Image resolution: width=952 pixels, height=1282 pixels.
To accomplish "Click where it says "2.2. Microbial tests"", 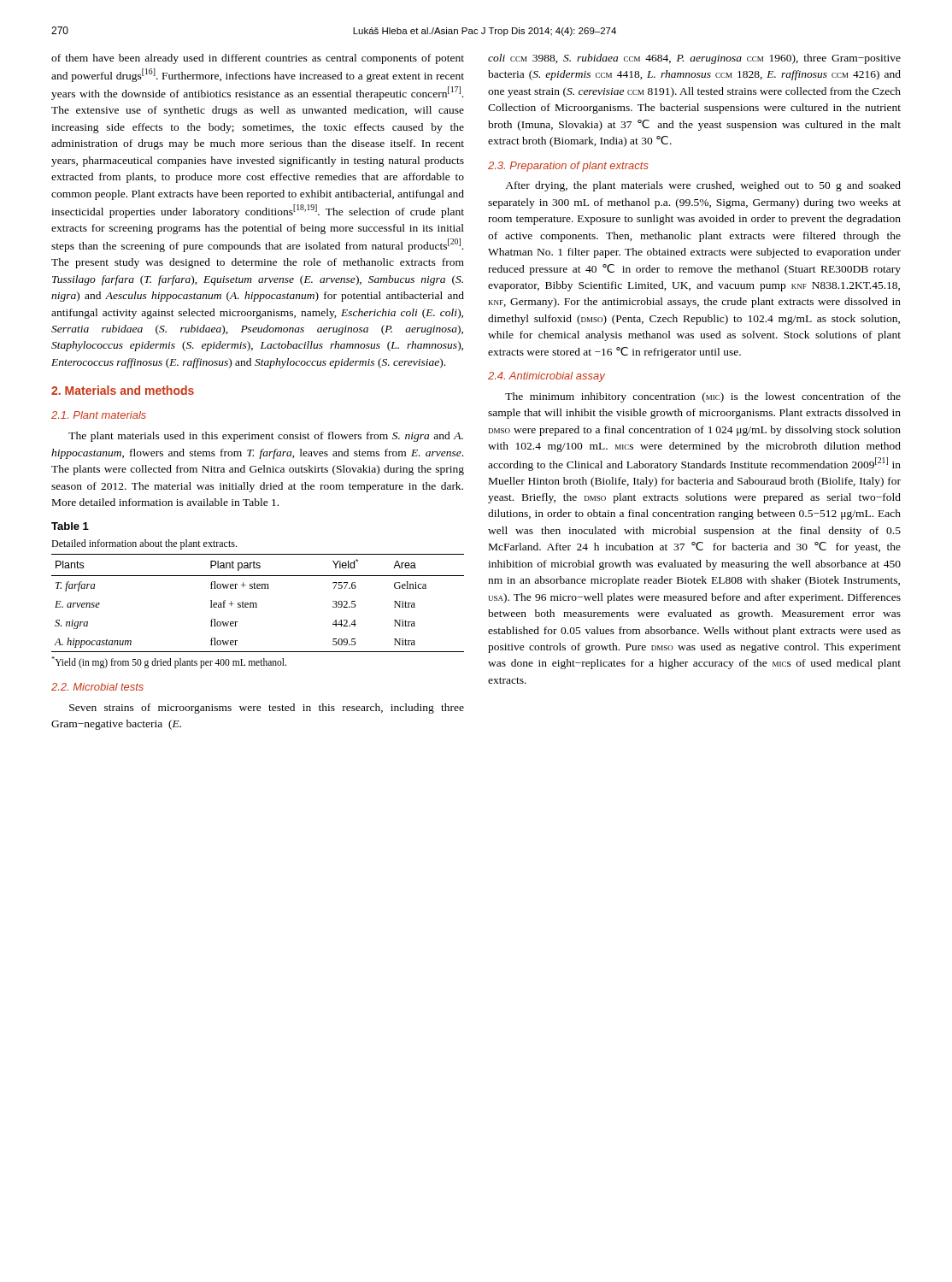I will tap(98, 687).
